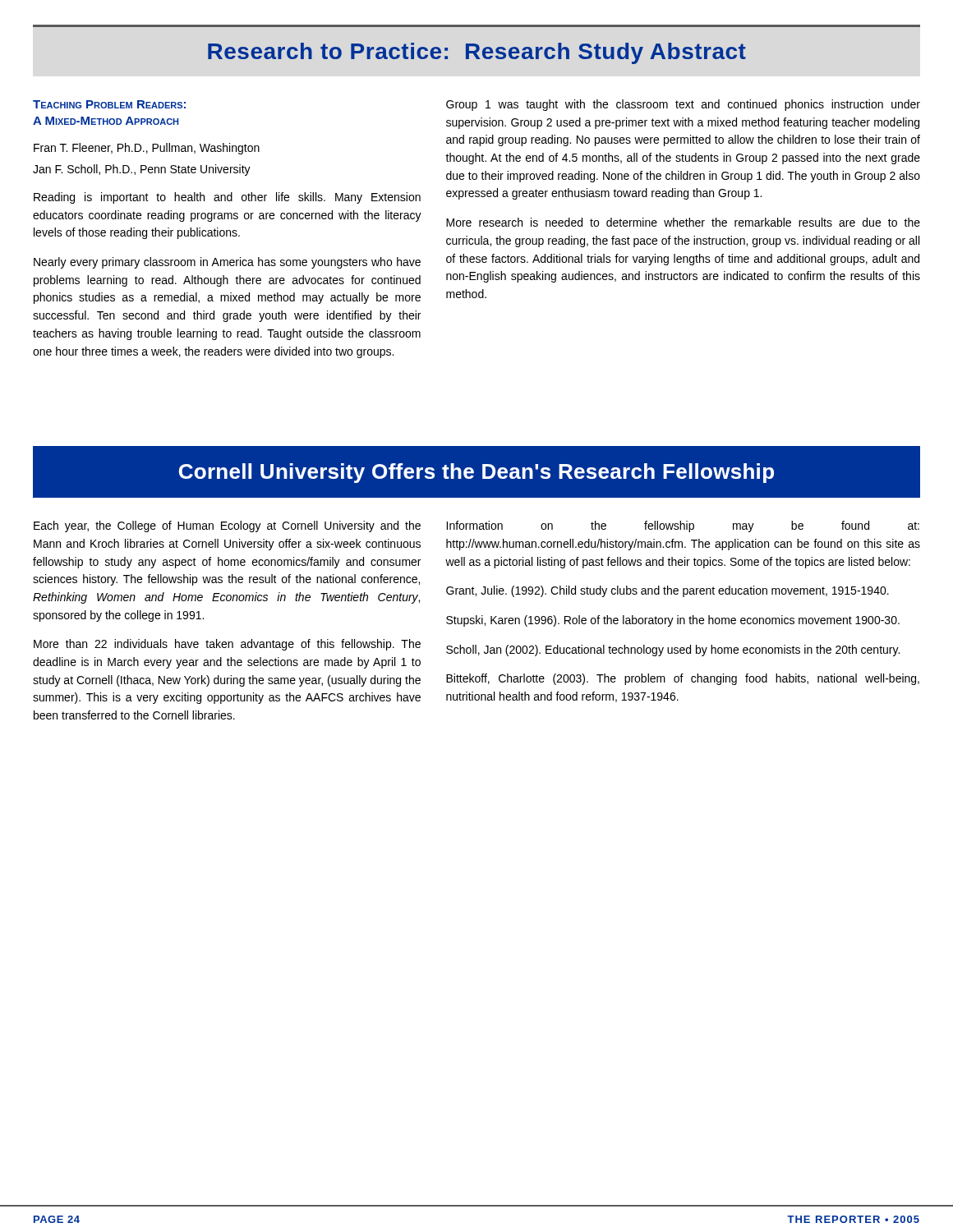This screenshot has height=1232, width=953.
Task: Point to the block beginning "Grant, Julie. (1992)."
Action: (x=668, y=591)
